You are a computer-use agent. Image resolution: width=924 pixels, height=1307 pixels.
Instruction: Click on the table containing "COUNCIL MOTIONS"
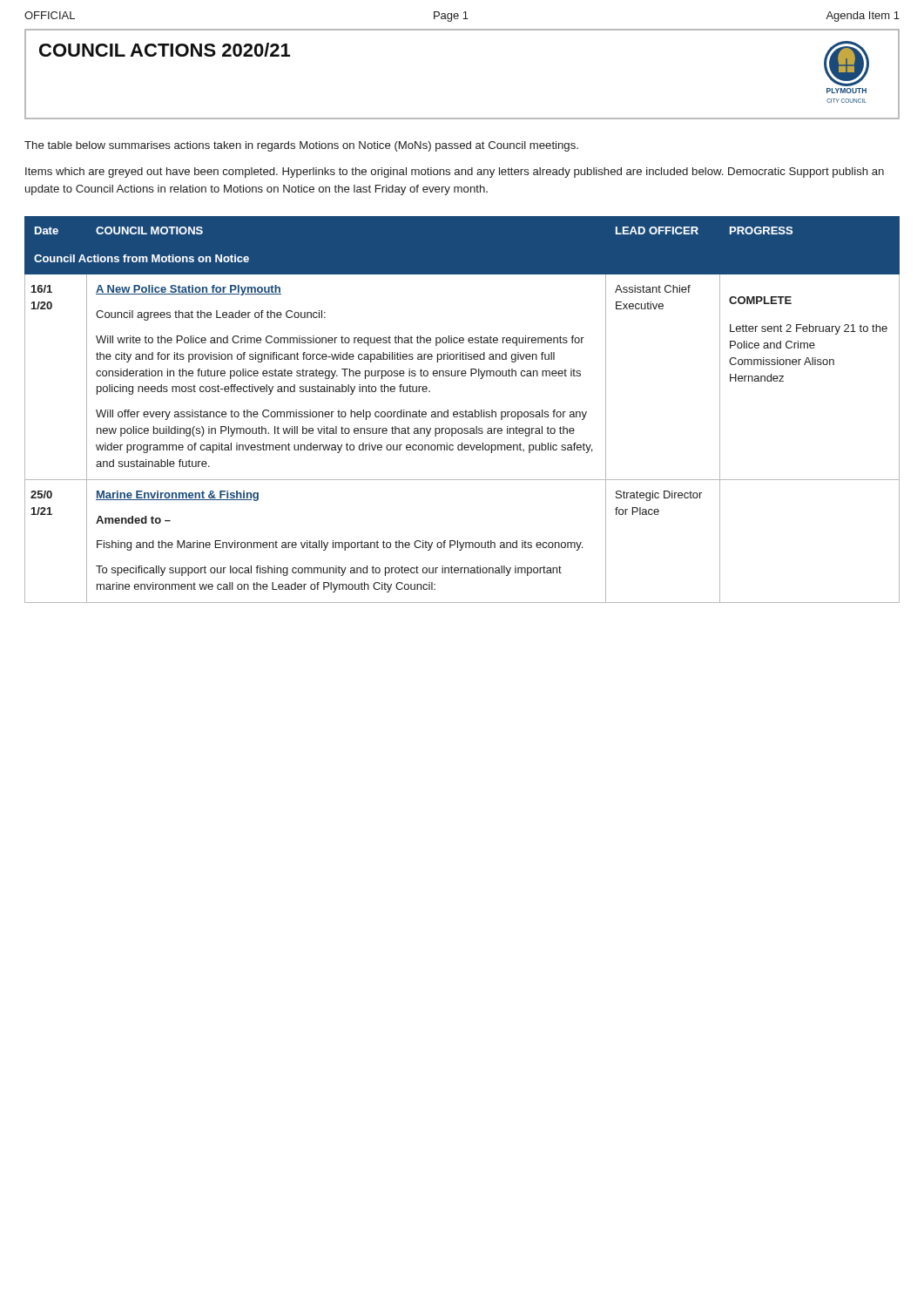click(462, 410)
